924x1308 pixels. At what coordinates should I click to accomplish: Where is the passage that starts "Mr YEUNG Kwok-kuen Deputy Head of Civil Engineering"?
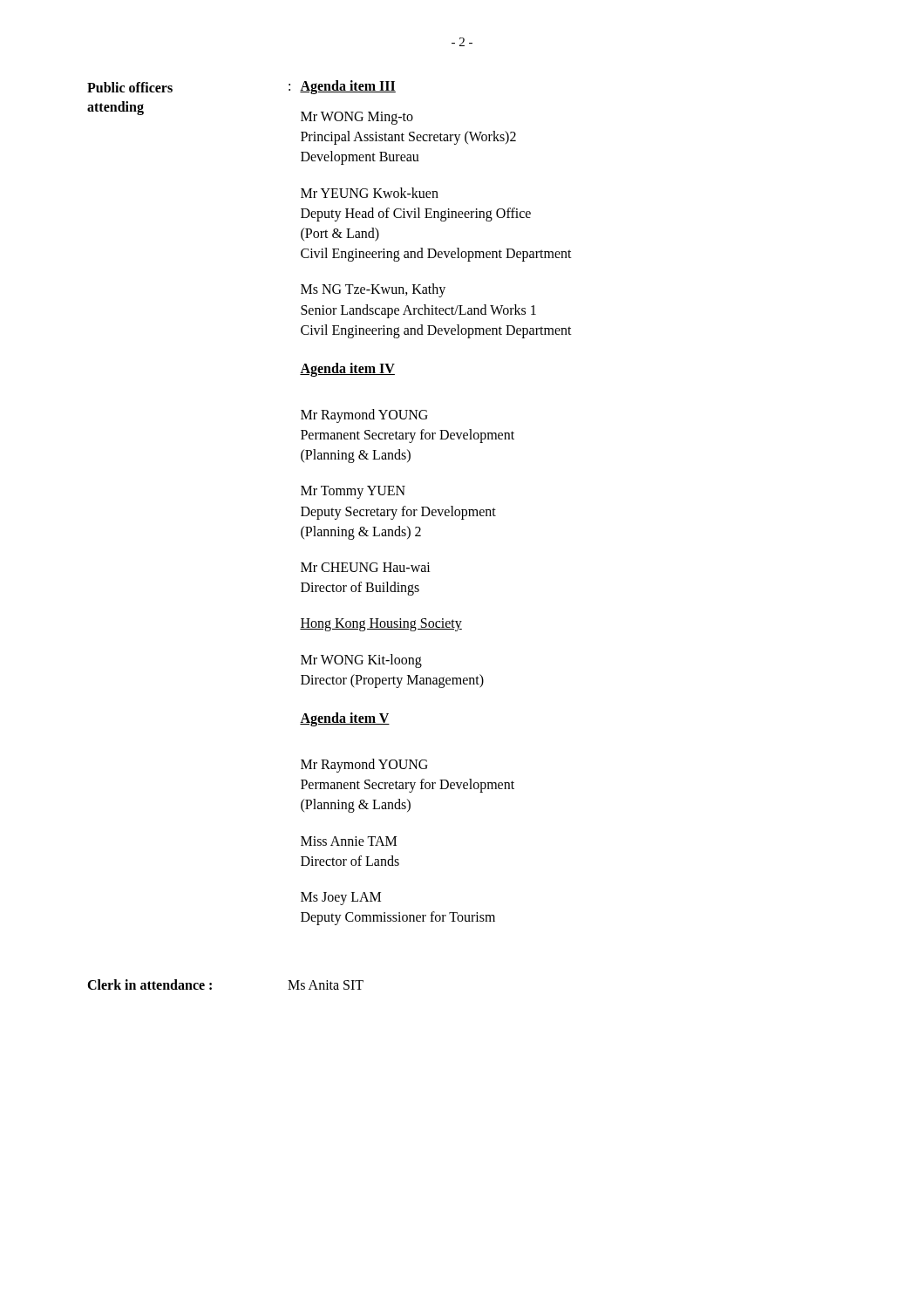(x=436, y=223)
